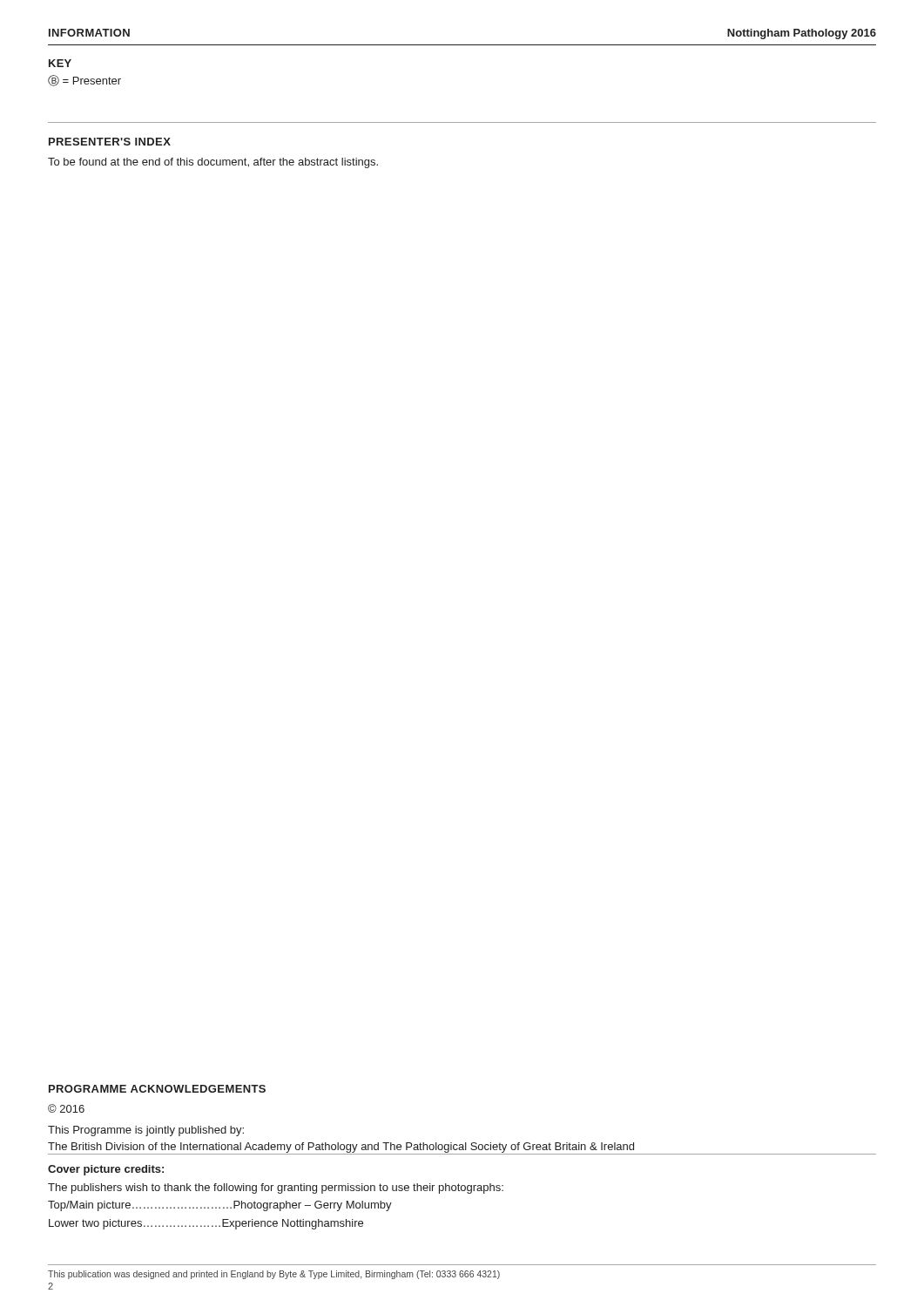Locate the text that says "Ⓑ = Presenter"
This screenshot has height=1307, width=924.
point(85,81)
